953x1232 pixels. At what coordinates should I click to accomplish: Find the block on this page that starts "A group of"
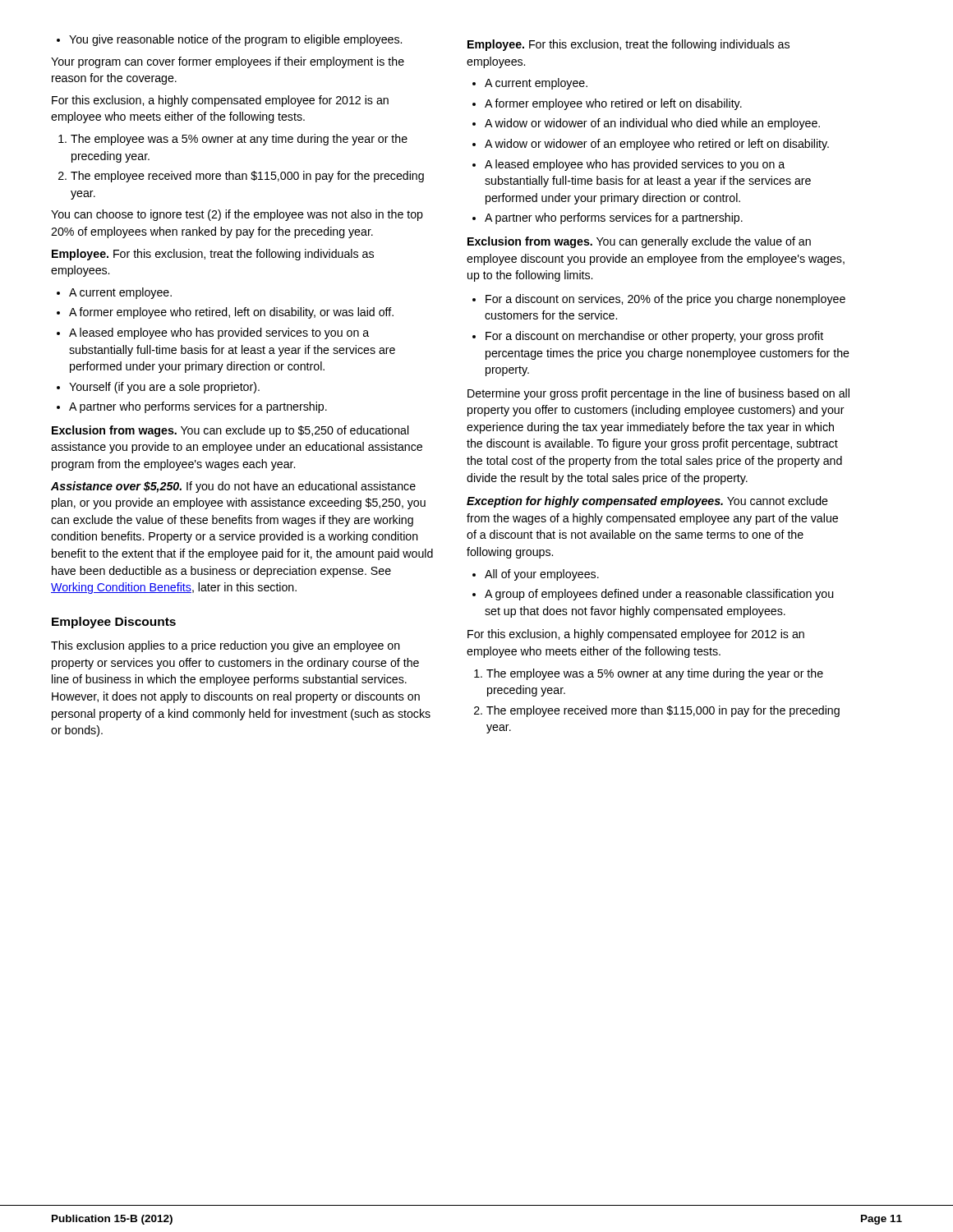point(659,603)
